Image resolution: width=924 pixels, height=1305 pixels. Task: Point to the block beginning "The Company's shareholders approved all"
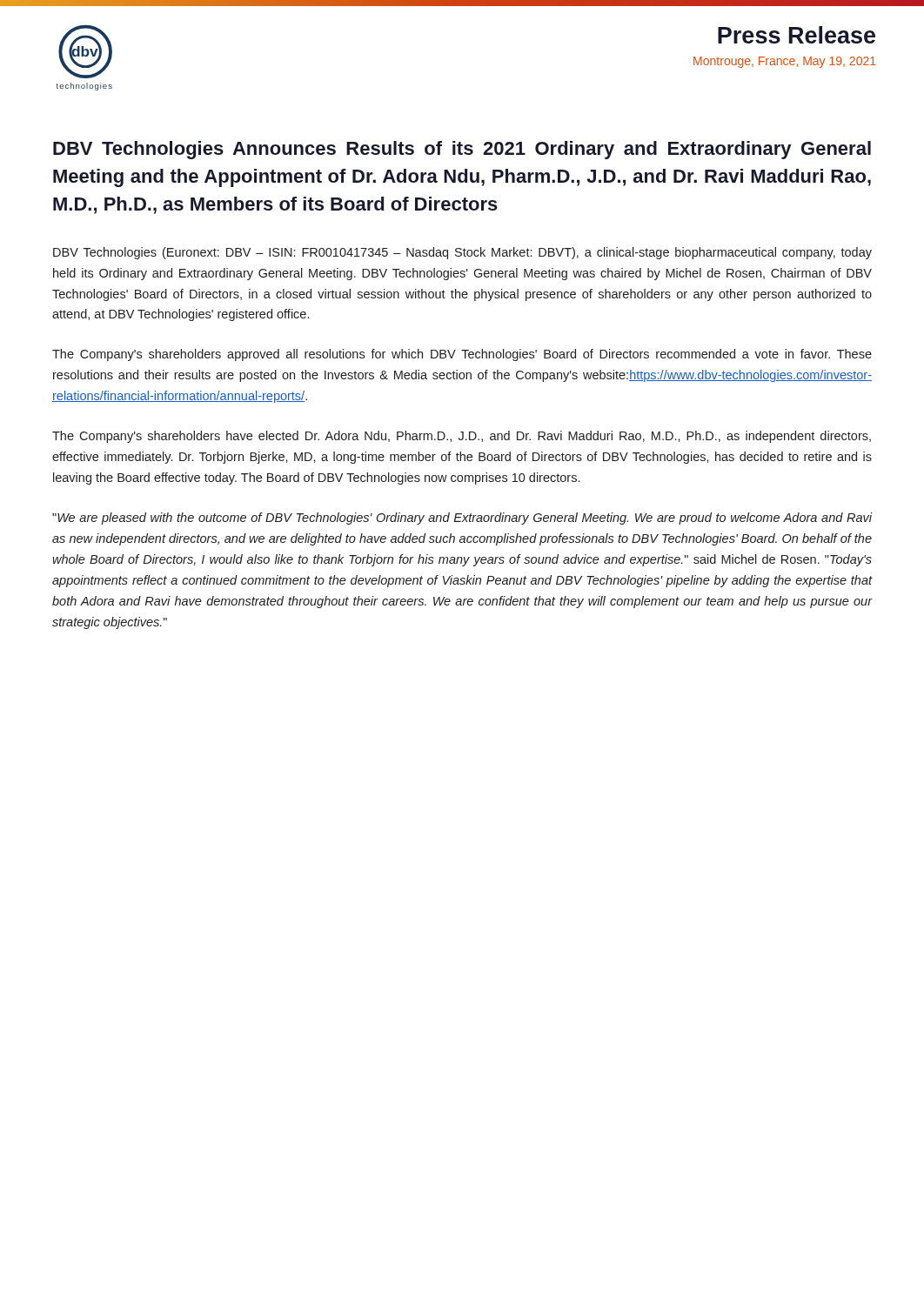pyautogui.click(x=462, y=375)
